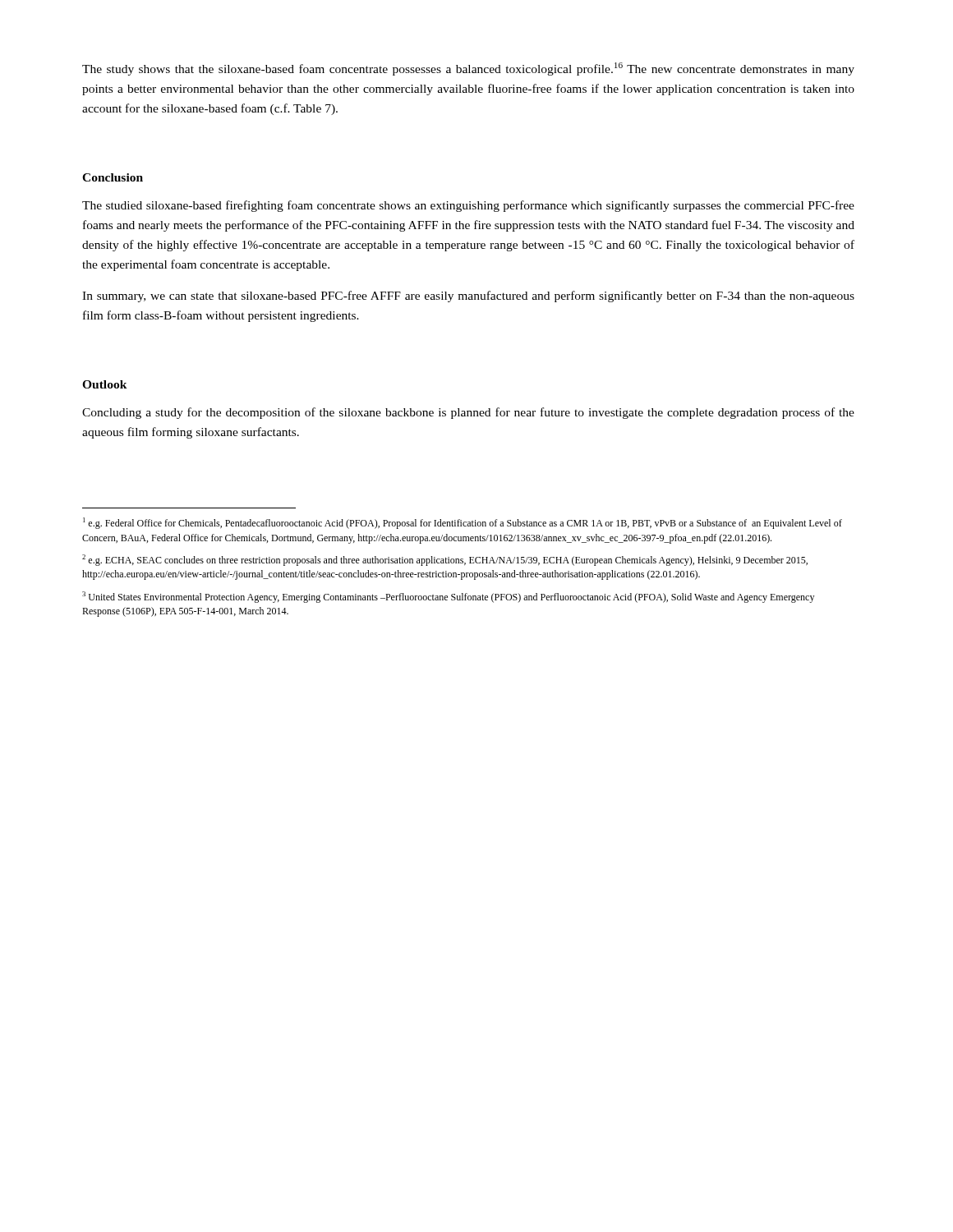Click the passage that begins "In summary, we can"

[x=468, y=305]
